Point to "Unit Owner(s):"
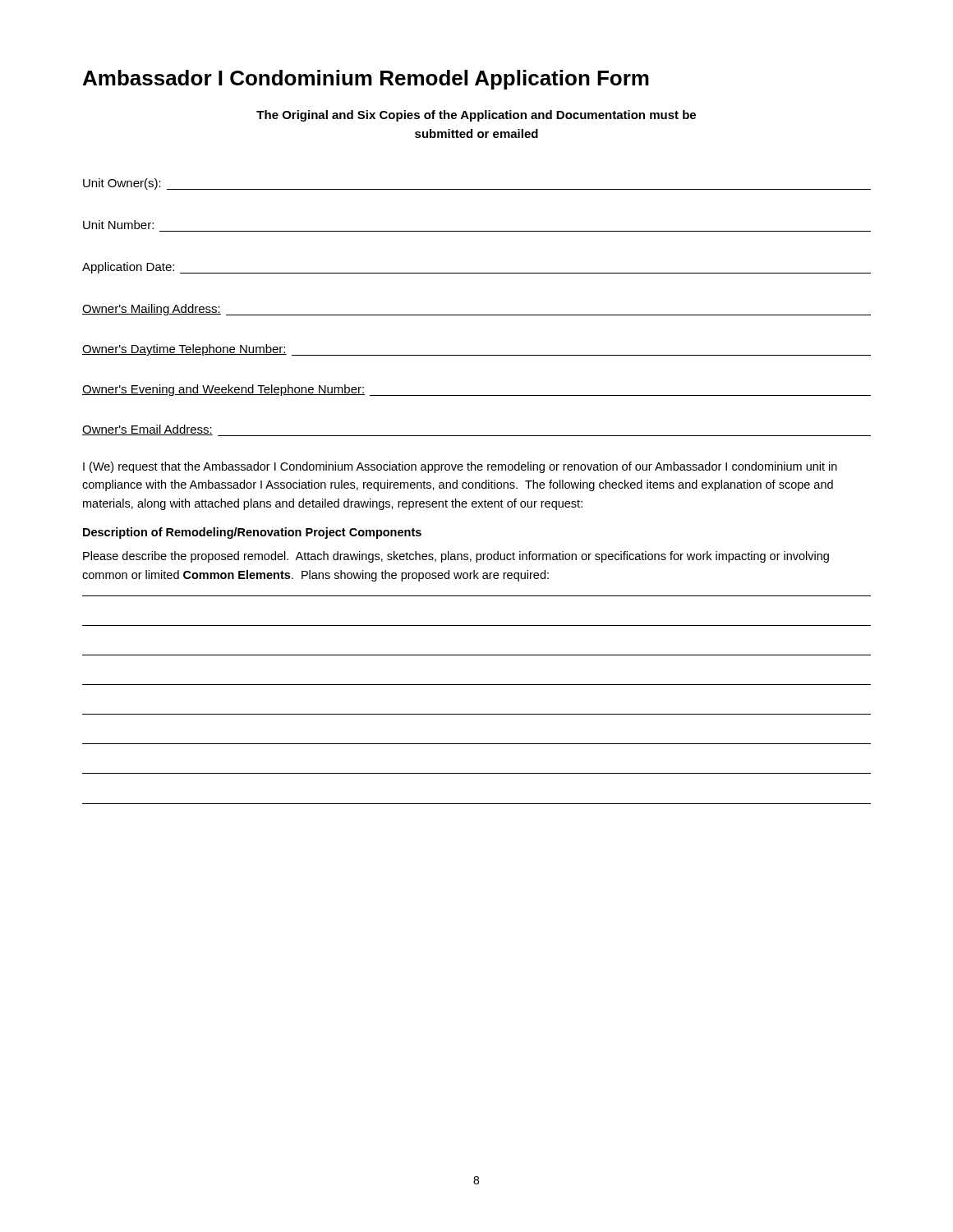Image resolution: width=953 pixels, height=1232 pixels. click(x=476, y=182)
